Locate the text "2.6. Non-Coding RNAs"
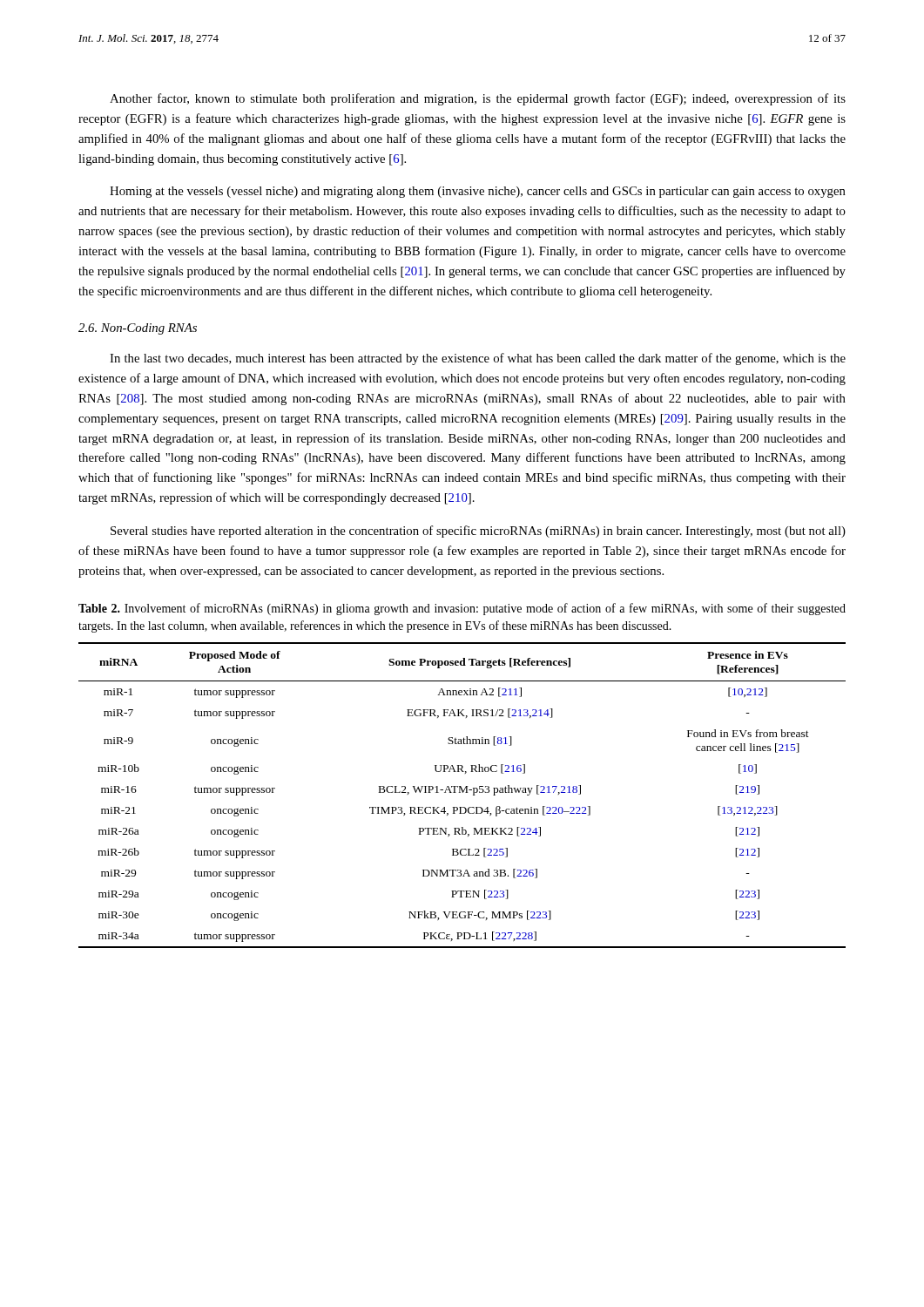The width and height of the screenshot is (924, 1307). point(138,328)
